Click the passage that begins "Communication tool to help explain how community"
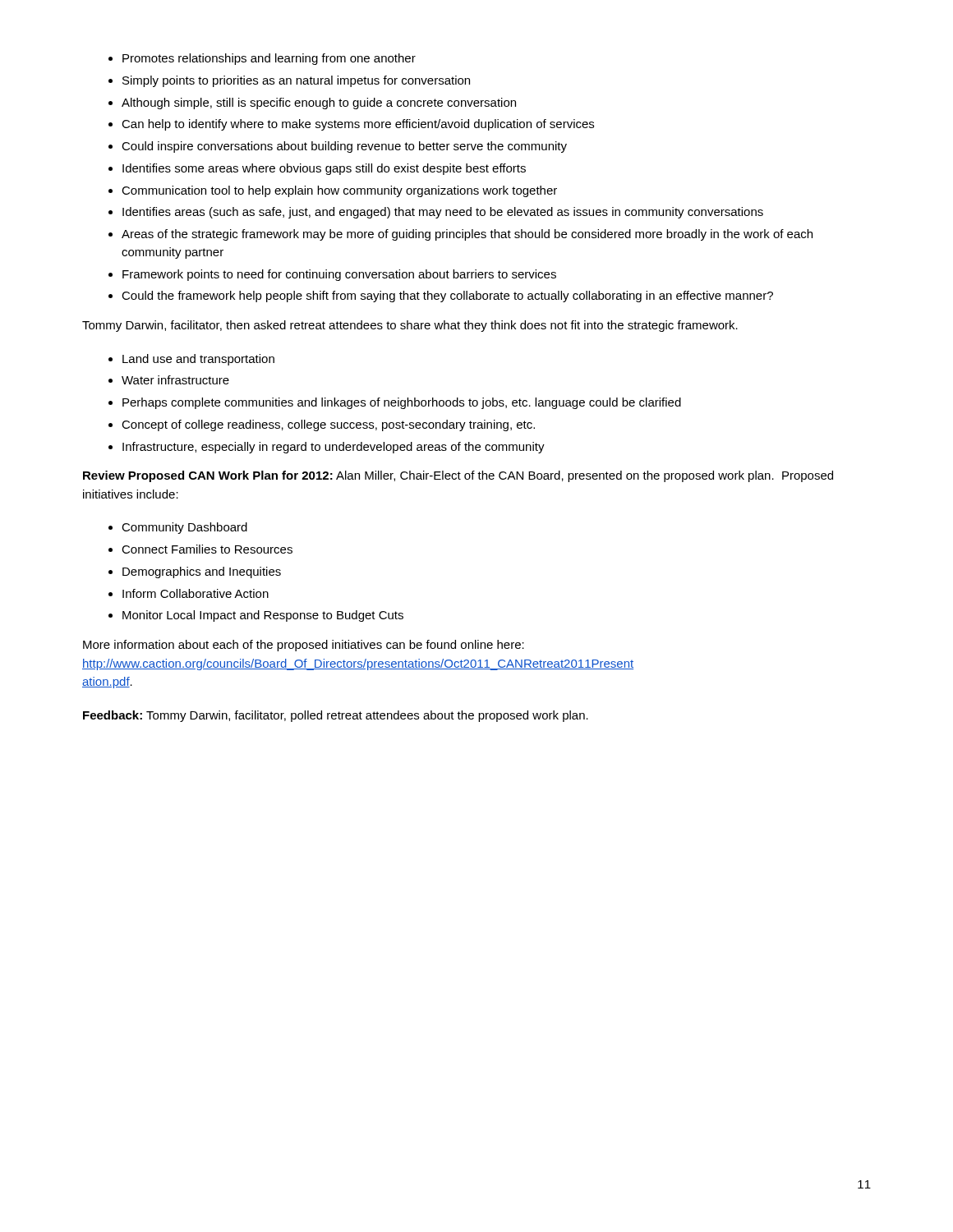This screenshot has height=1232, width=953. coord(339,190)
